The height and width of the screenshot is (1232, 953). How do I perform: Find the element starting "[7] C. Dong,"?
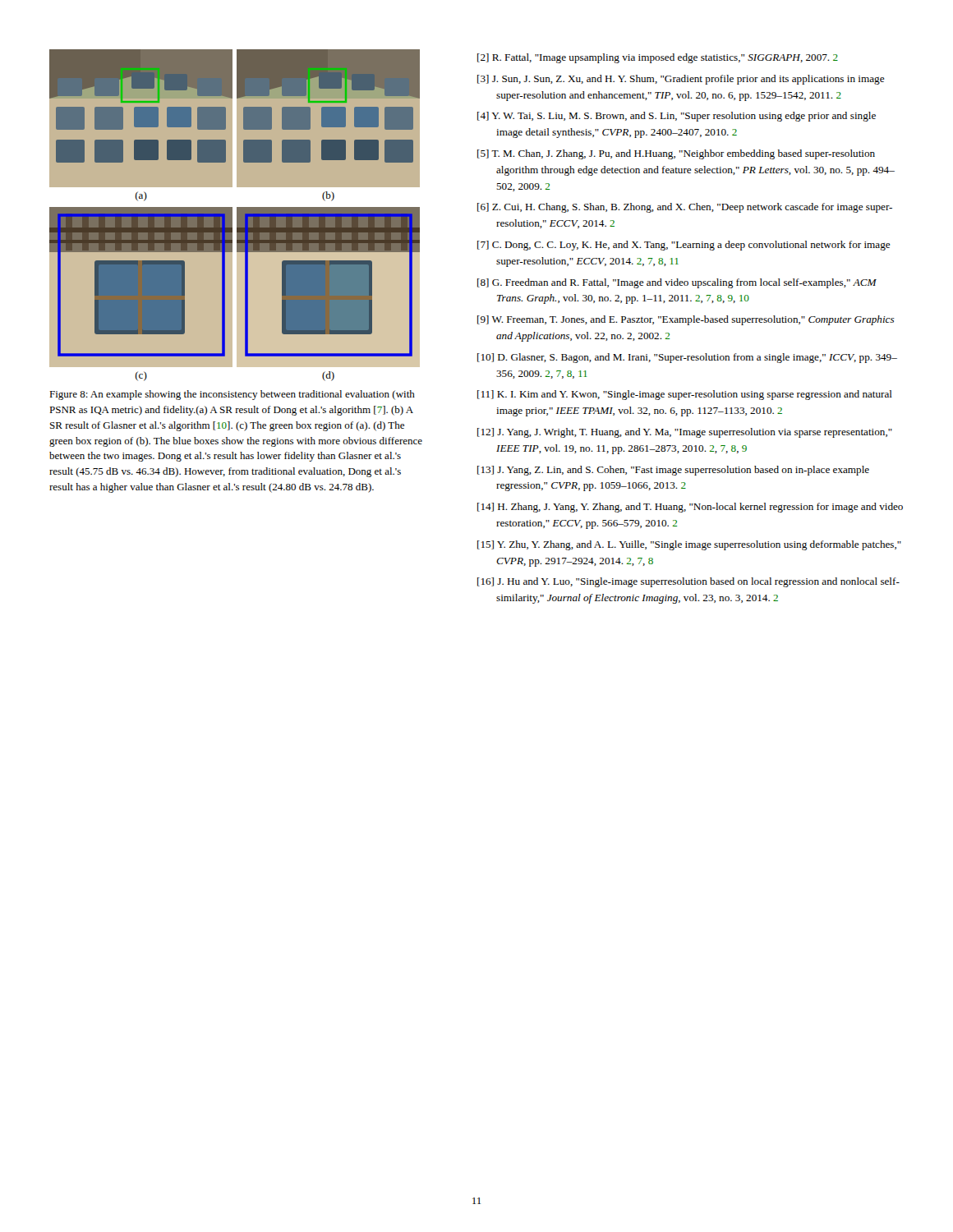click(x=683, y=252)
